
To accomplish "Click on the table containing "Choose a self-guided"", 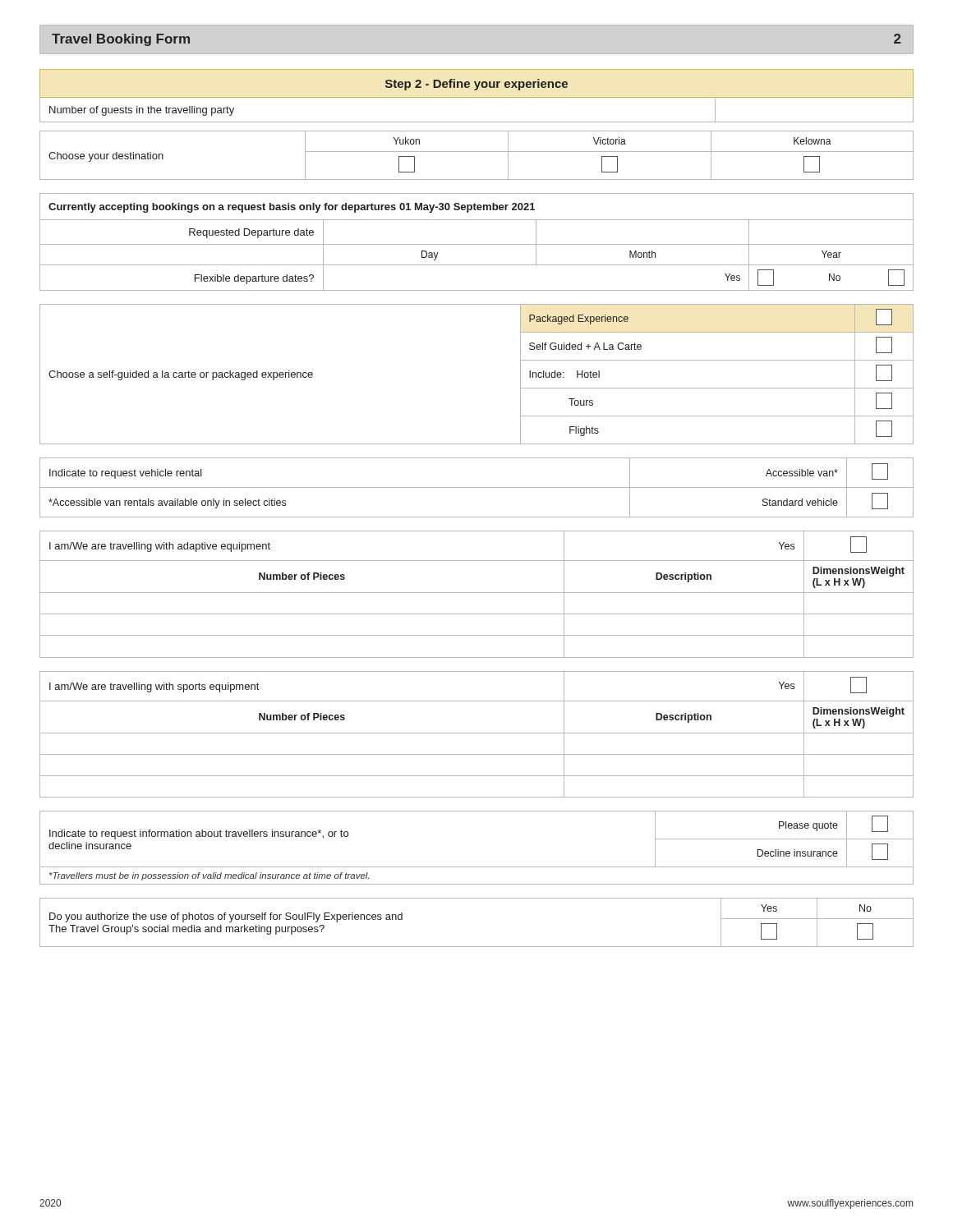I will click(x=476, y=374).
